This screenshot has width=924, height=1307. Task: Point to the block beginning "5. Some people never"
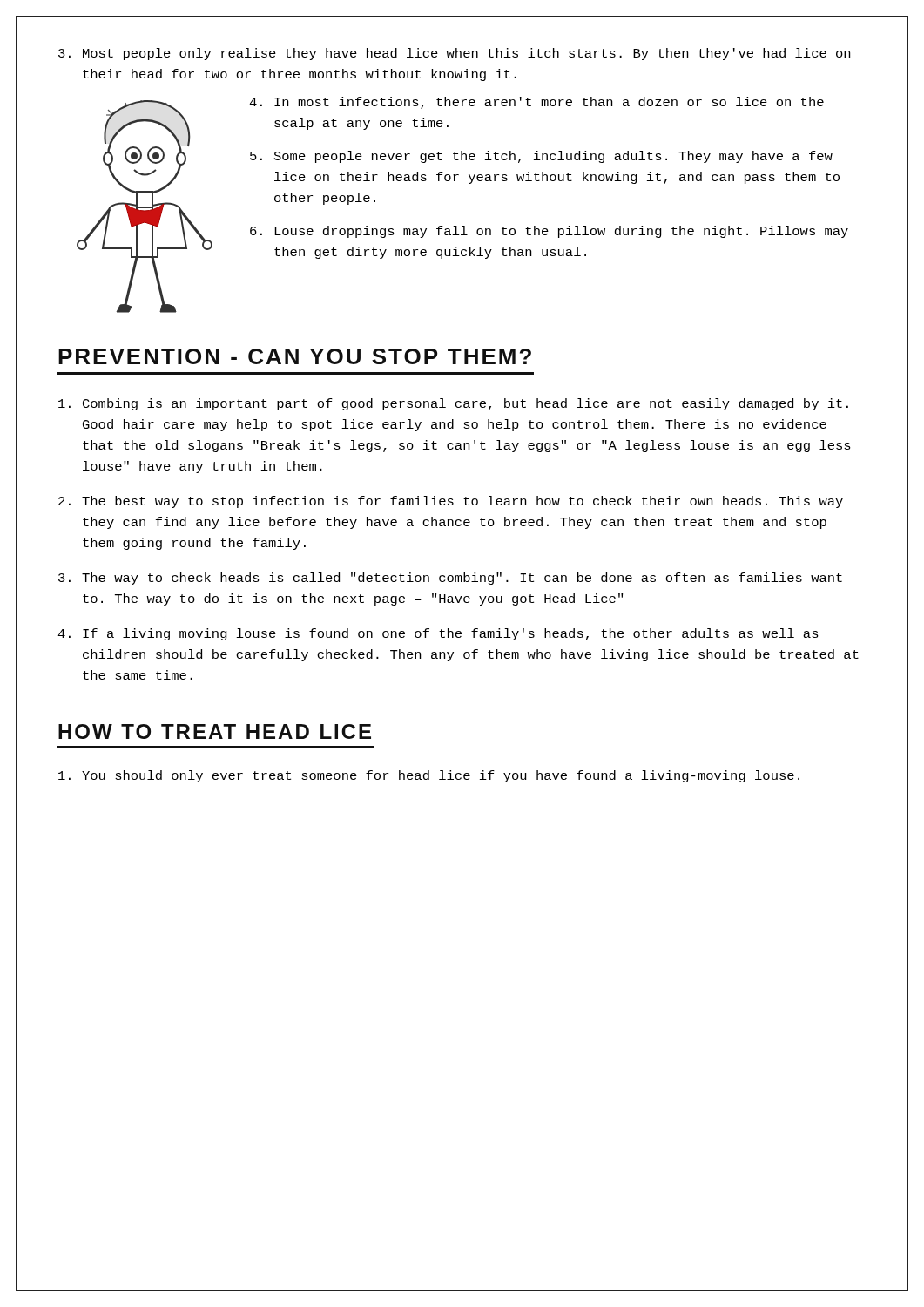point(558,178)
